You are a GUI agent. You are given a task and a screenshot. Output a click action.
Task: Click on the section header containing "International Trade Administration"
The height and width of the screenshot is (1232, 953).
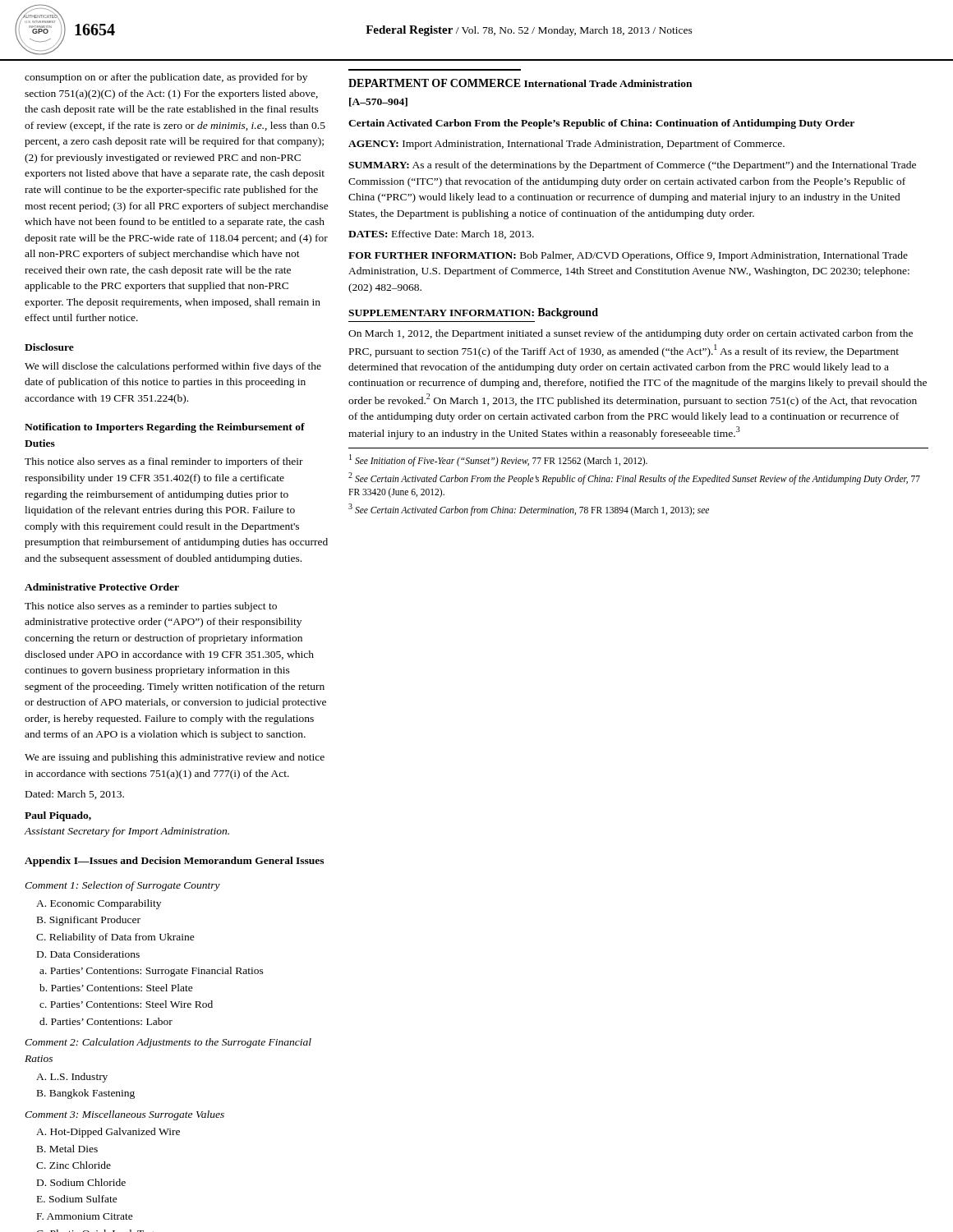pos(608,84)
